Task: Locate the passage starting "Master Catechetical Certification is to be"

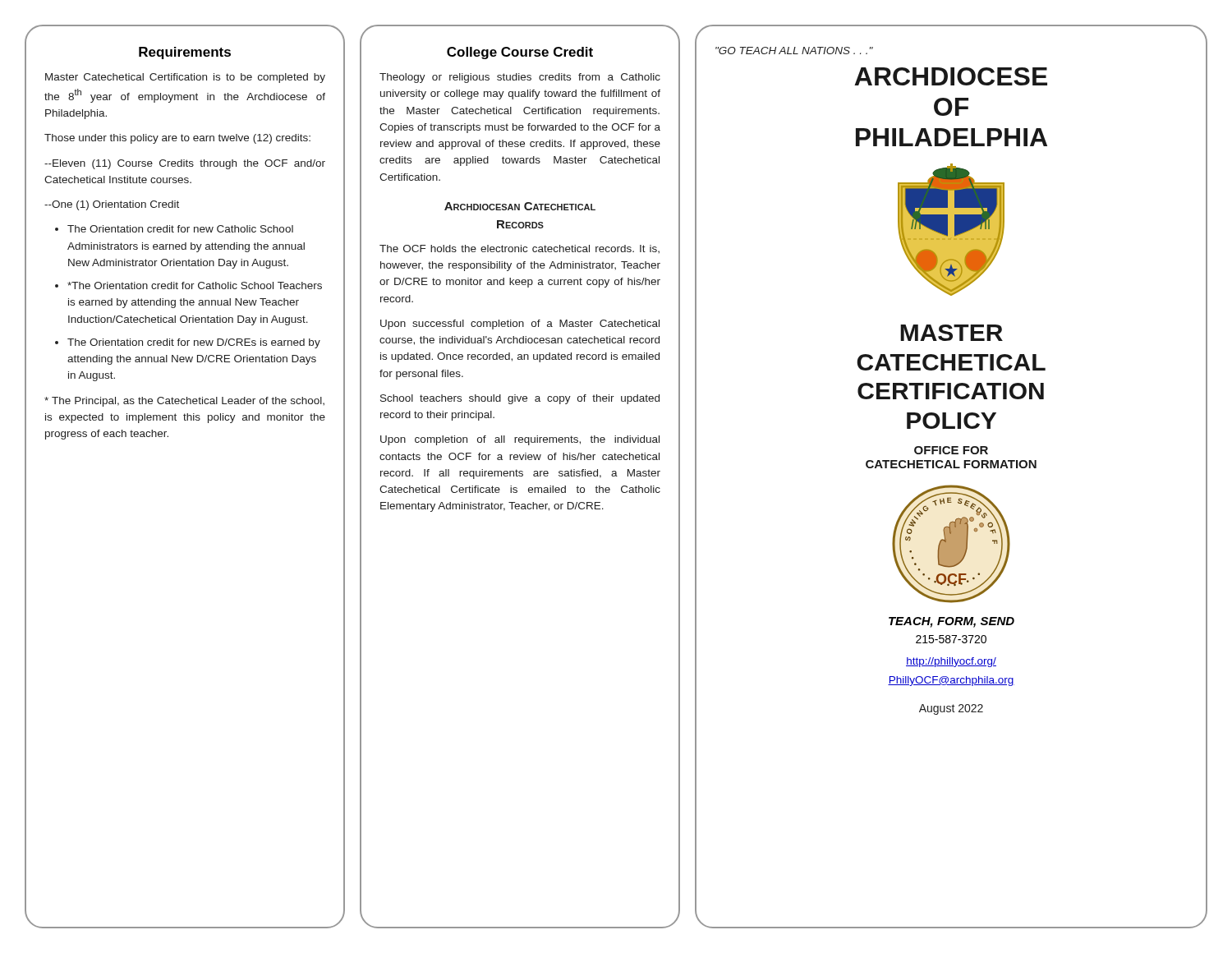Action: 185,95
